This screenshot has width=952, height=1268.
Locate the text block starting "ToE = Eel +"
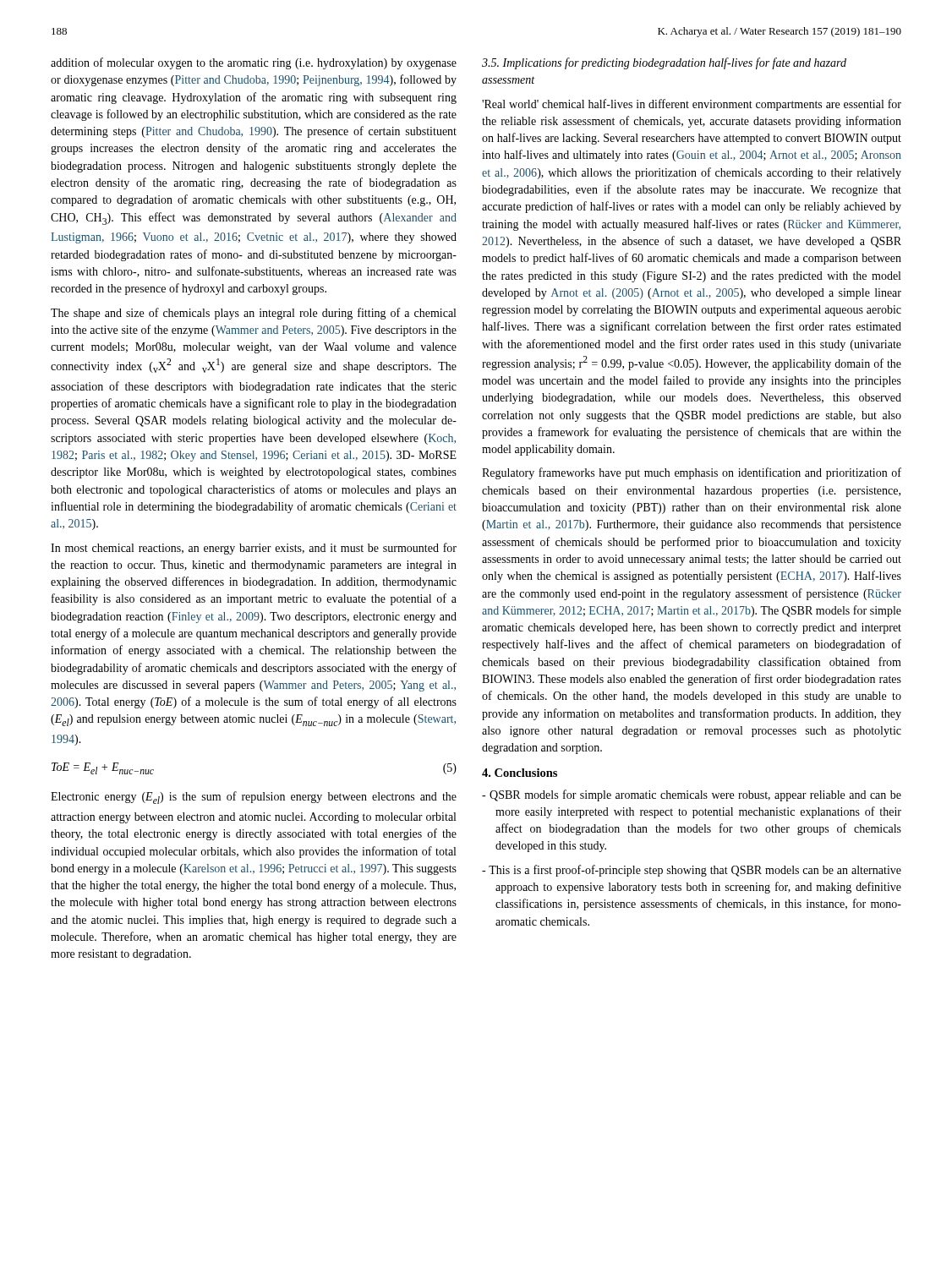[104, 768]
